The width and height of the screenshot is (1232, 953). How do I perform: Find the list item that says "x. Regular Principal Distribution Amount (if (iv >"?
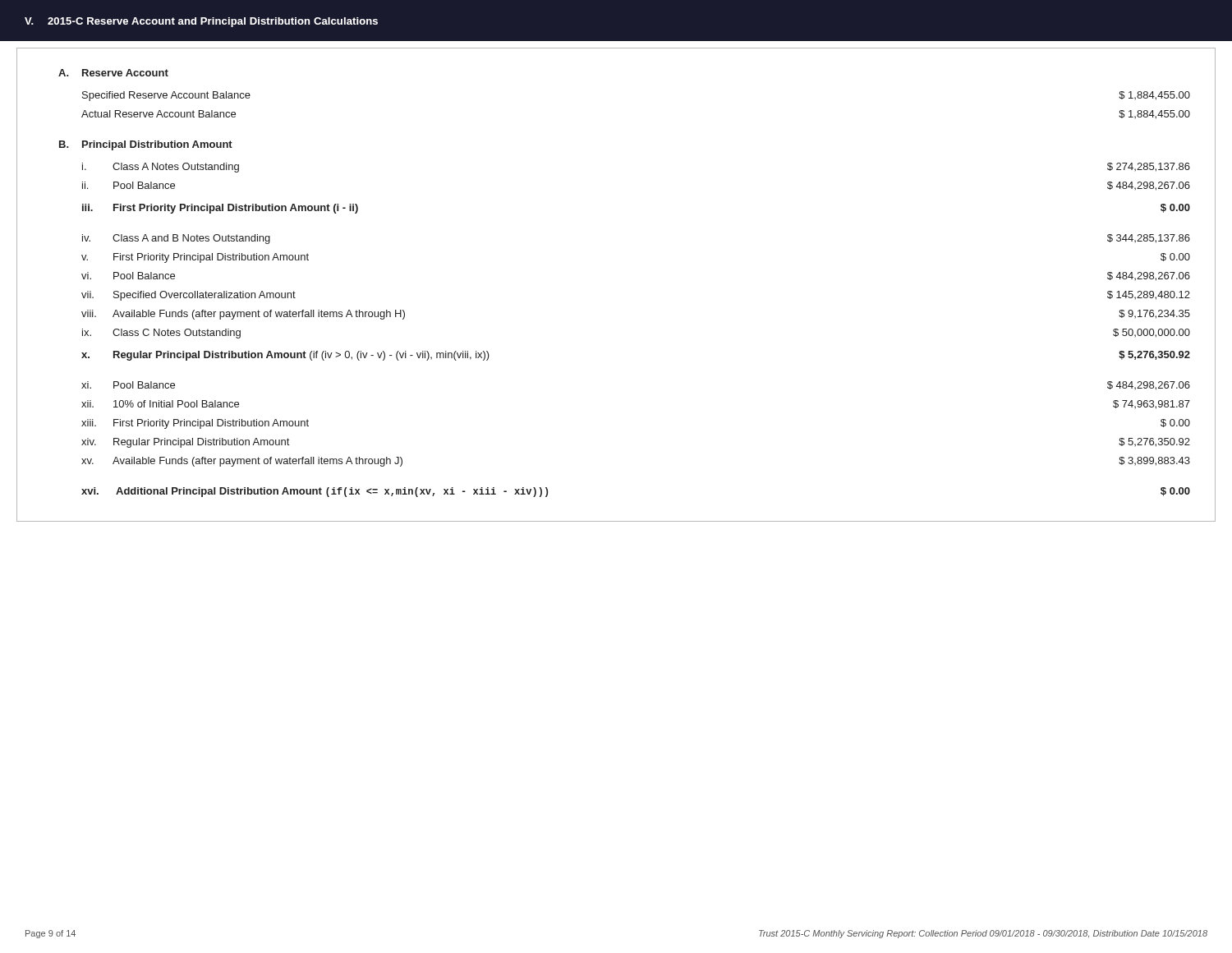(x=301, y=355)
